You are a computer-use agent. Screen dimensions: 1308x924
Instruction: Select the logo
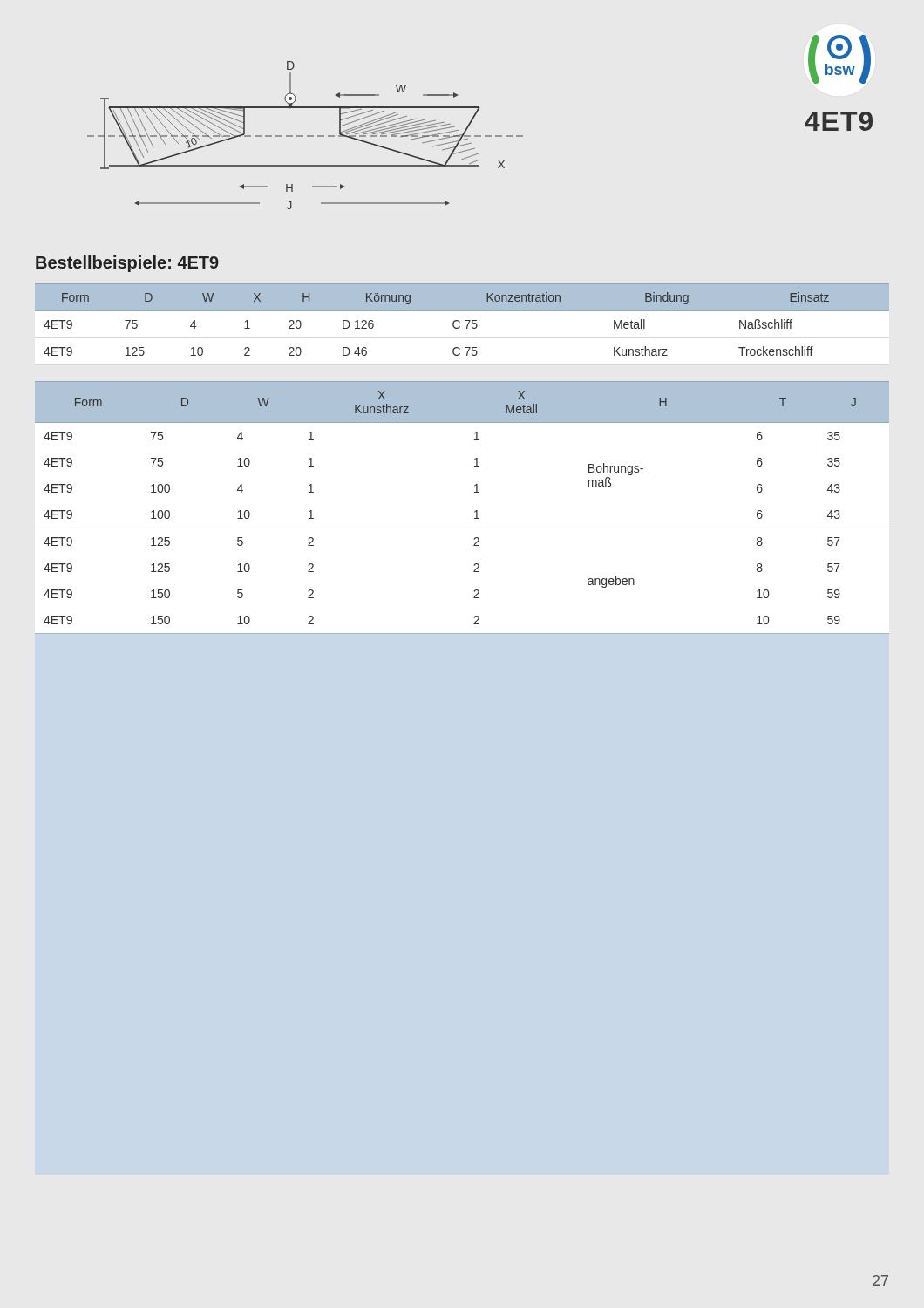click(x=839, y=79)
